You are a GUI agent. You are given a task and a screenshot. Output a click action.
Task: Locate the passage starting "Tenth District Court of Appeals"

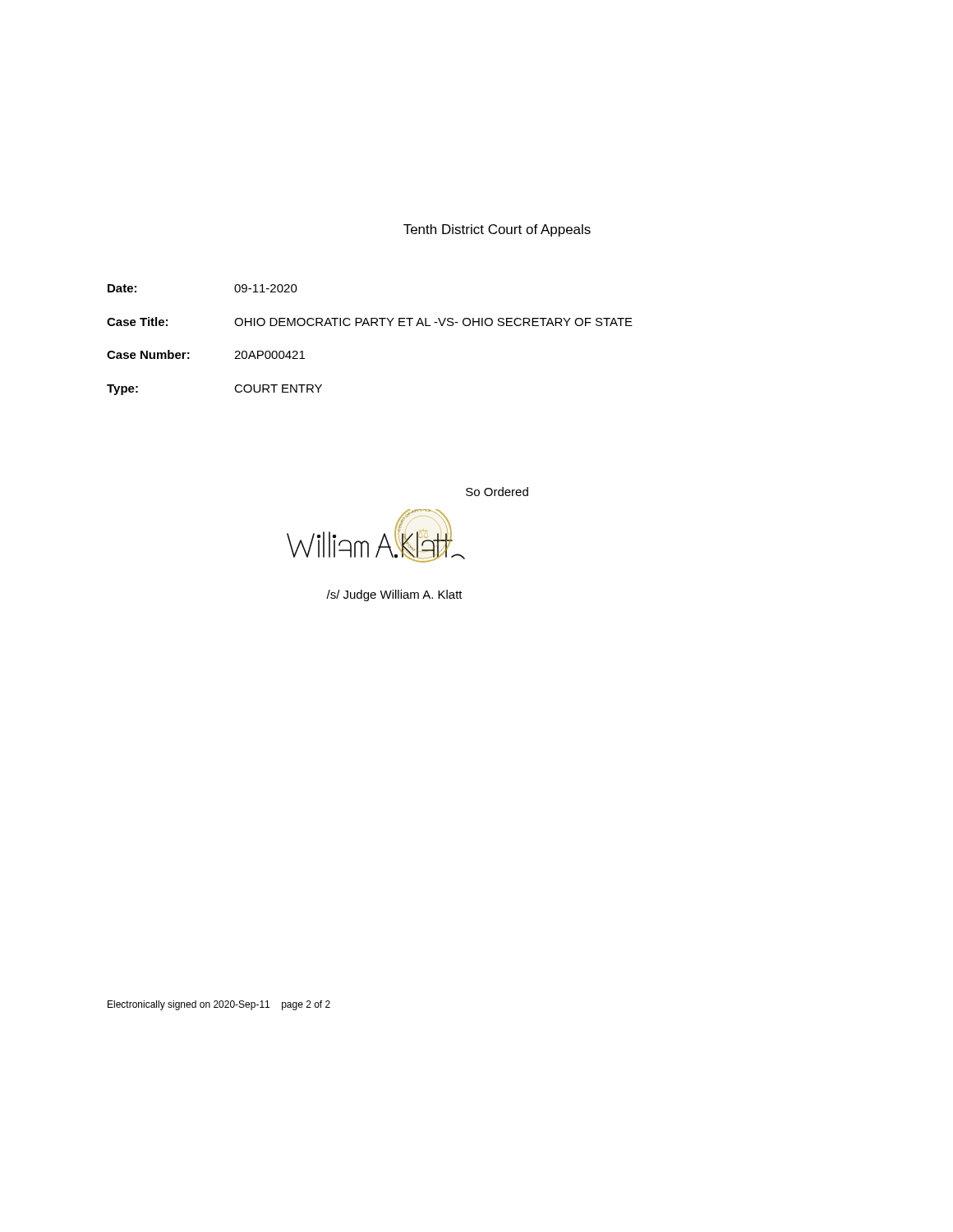tap(497, 230)
